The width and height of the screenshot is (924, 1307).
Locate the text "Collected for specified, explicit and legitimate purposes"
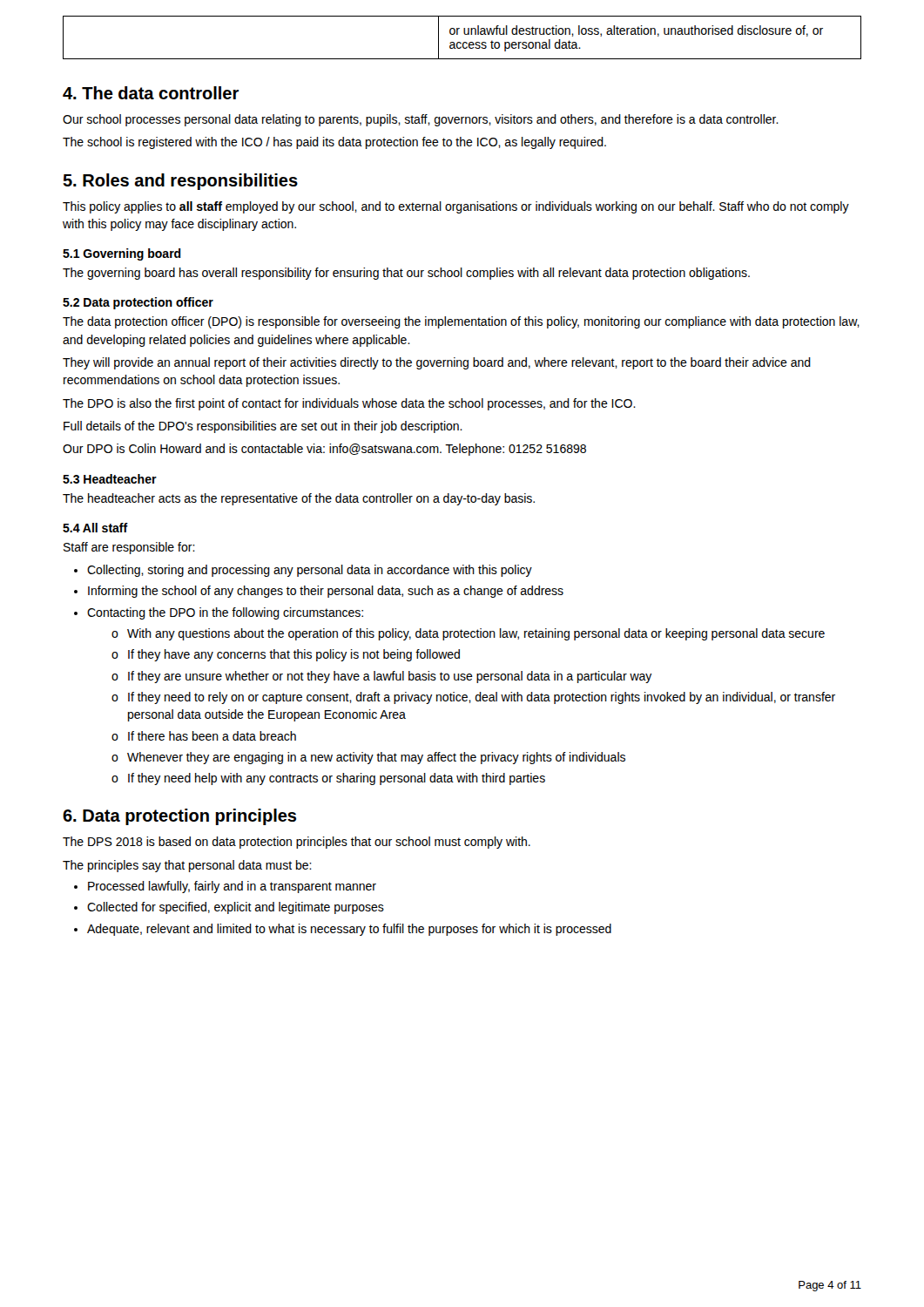(229, 908)
